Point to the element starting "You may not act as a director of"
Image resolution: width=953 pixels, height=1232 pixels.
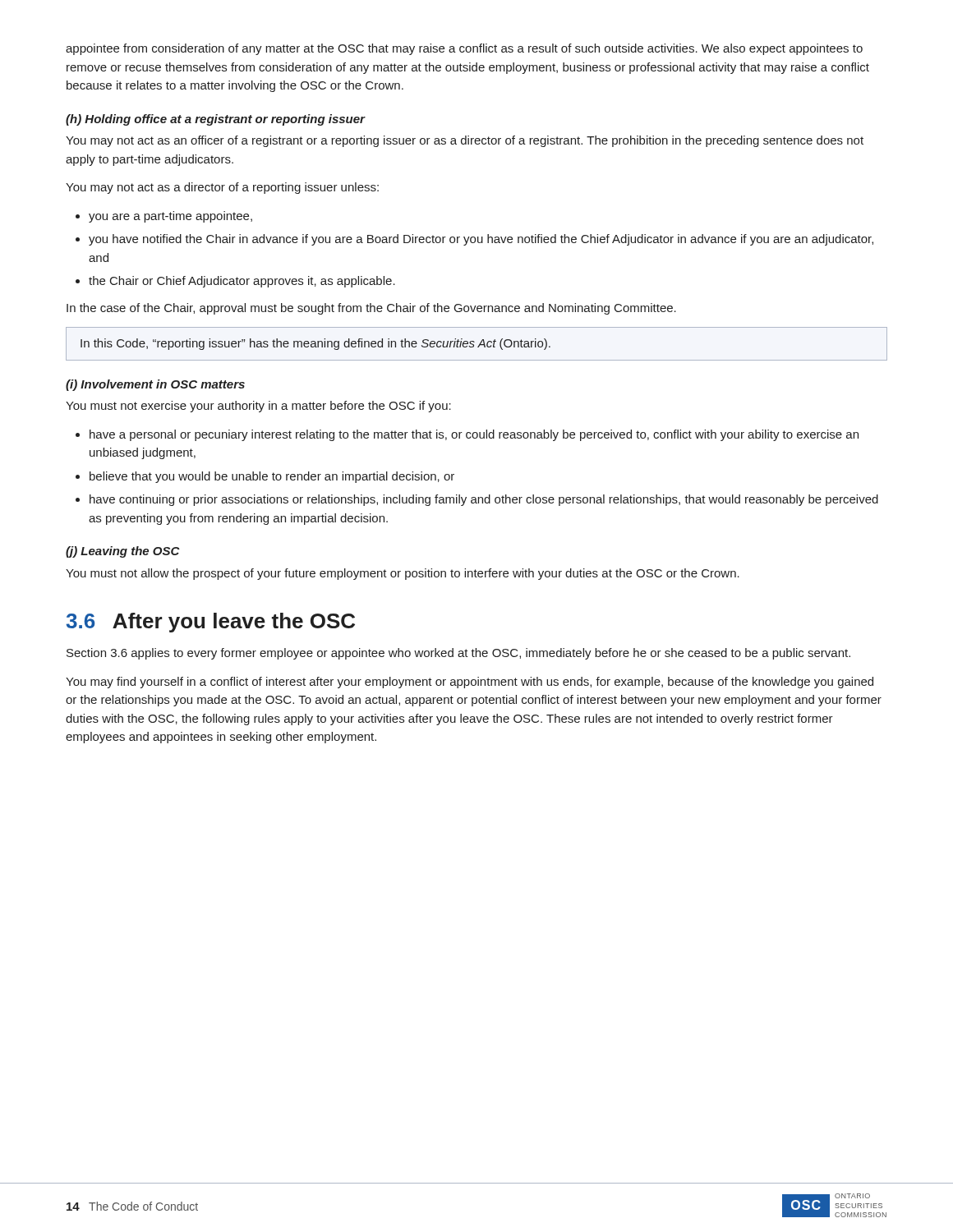(x=222, y=188)
